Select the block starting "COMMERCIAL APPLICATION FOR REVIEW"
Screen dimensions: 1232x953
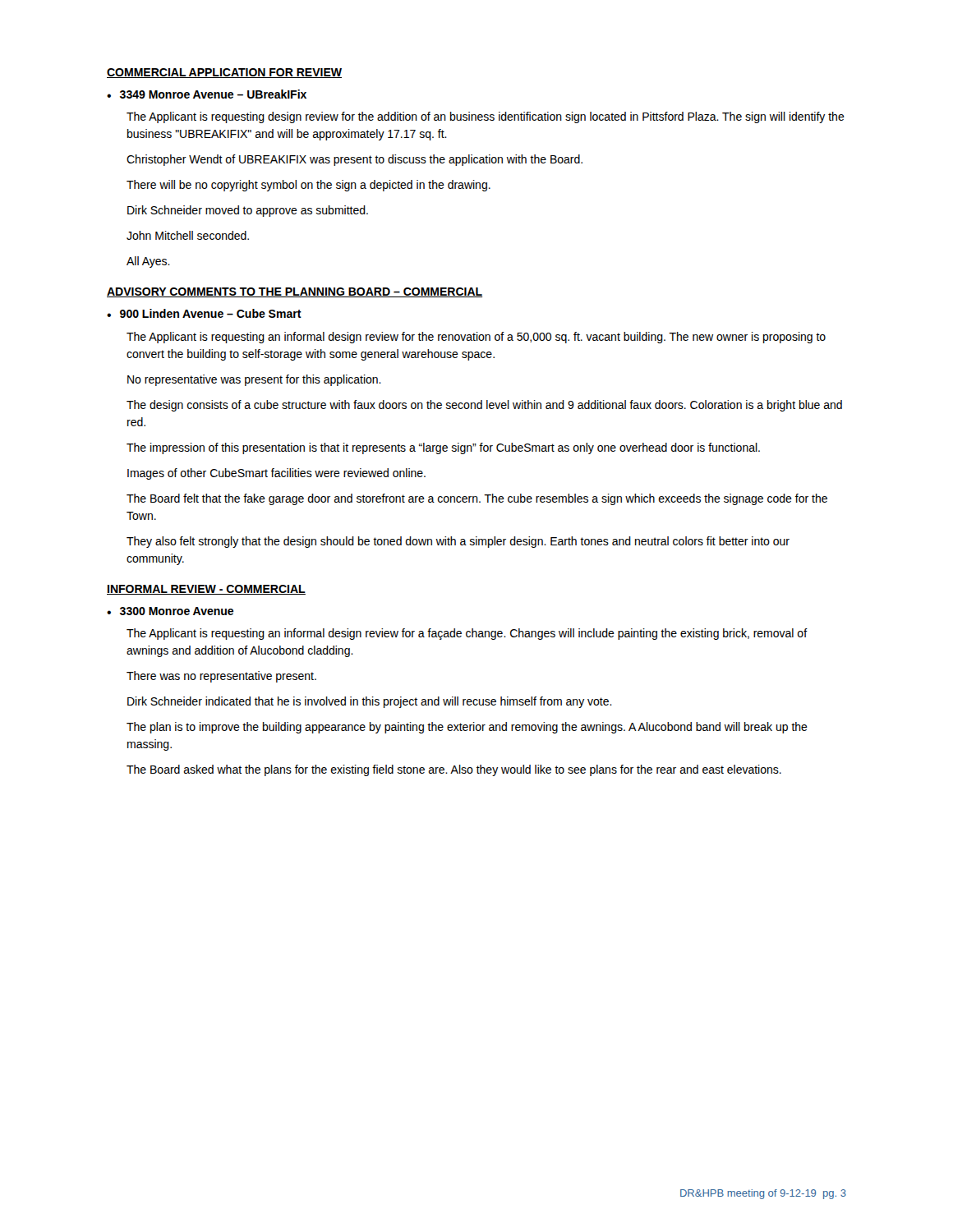coord(224,72)
